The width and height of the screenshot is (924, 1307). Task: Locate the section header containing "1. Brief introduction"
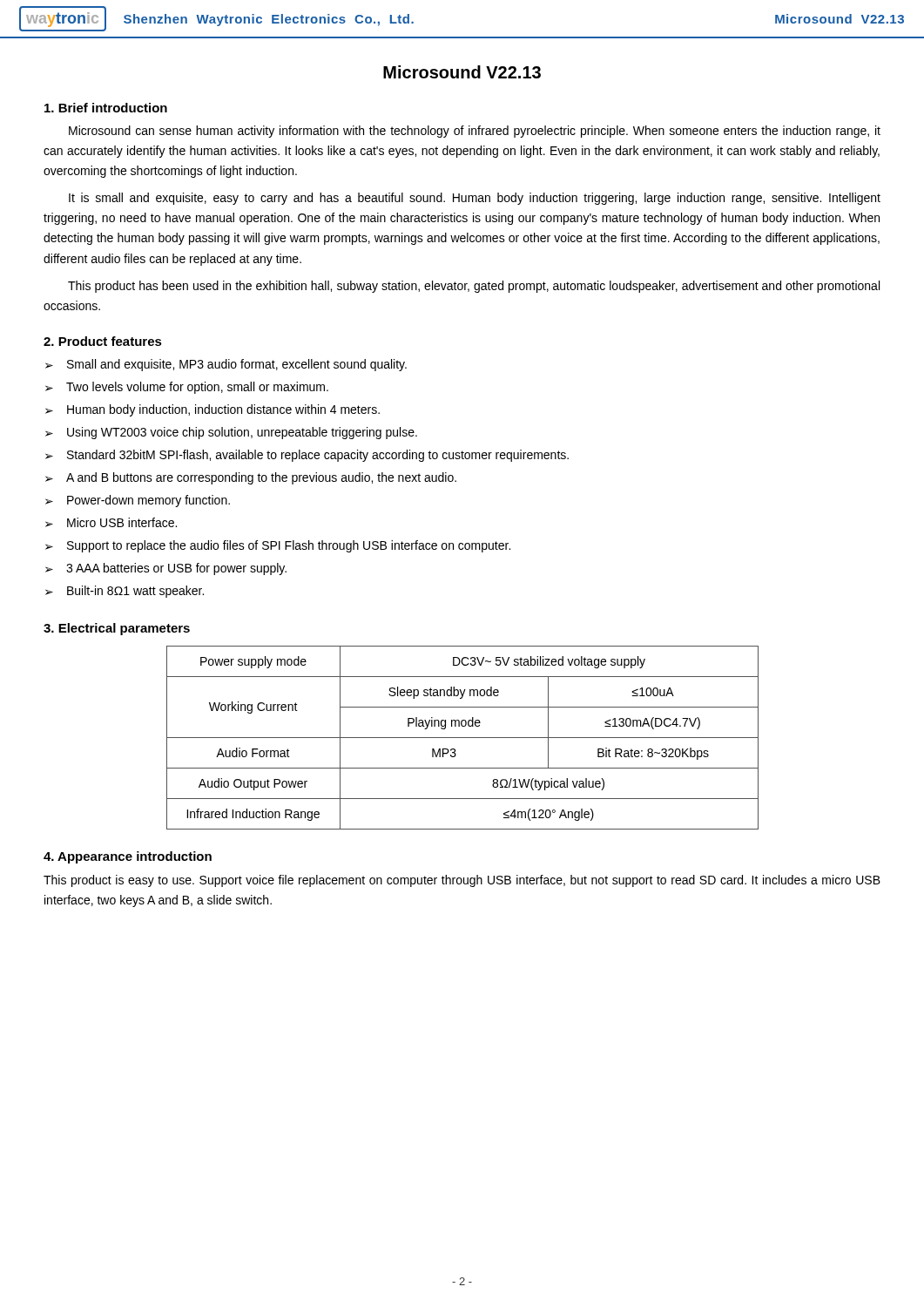coord(106,108)
